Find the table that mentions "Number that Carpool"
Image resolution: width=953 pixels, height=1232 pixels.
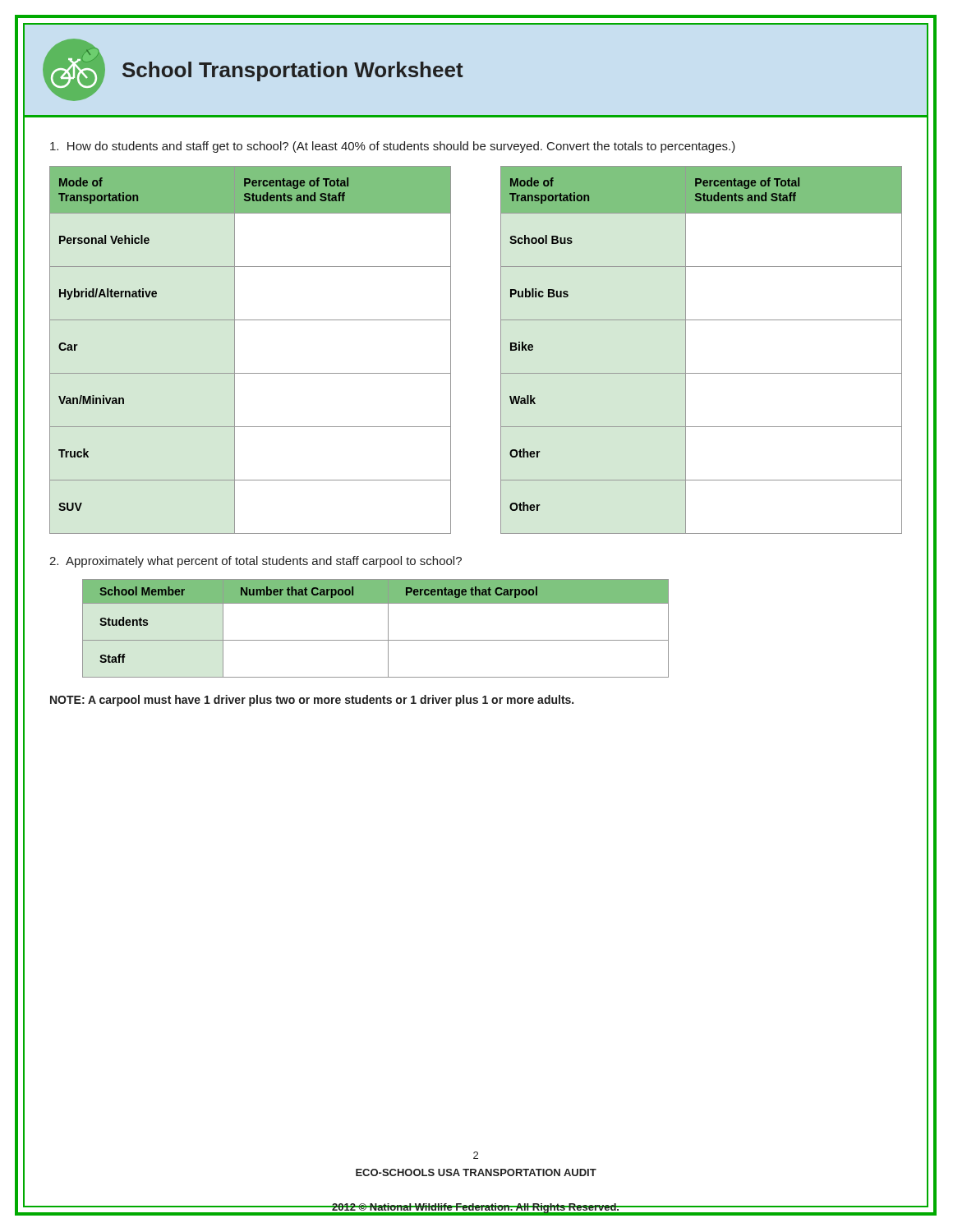coord(476,629)
